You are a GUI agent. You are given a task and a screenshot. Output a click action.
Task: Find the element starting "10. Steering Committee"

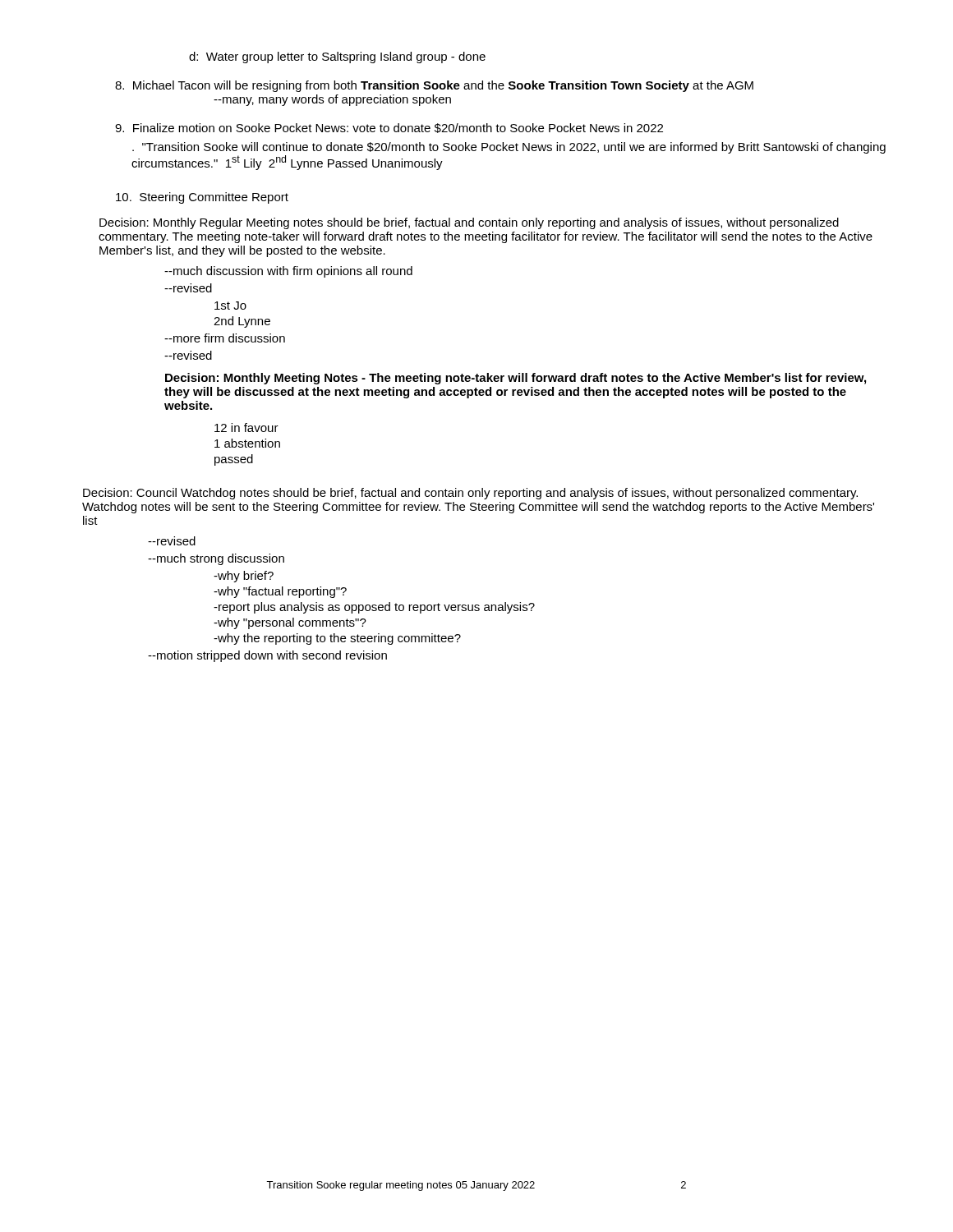[202, 197]
